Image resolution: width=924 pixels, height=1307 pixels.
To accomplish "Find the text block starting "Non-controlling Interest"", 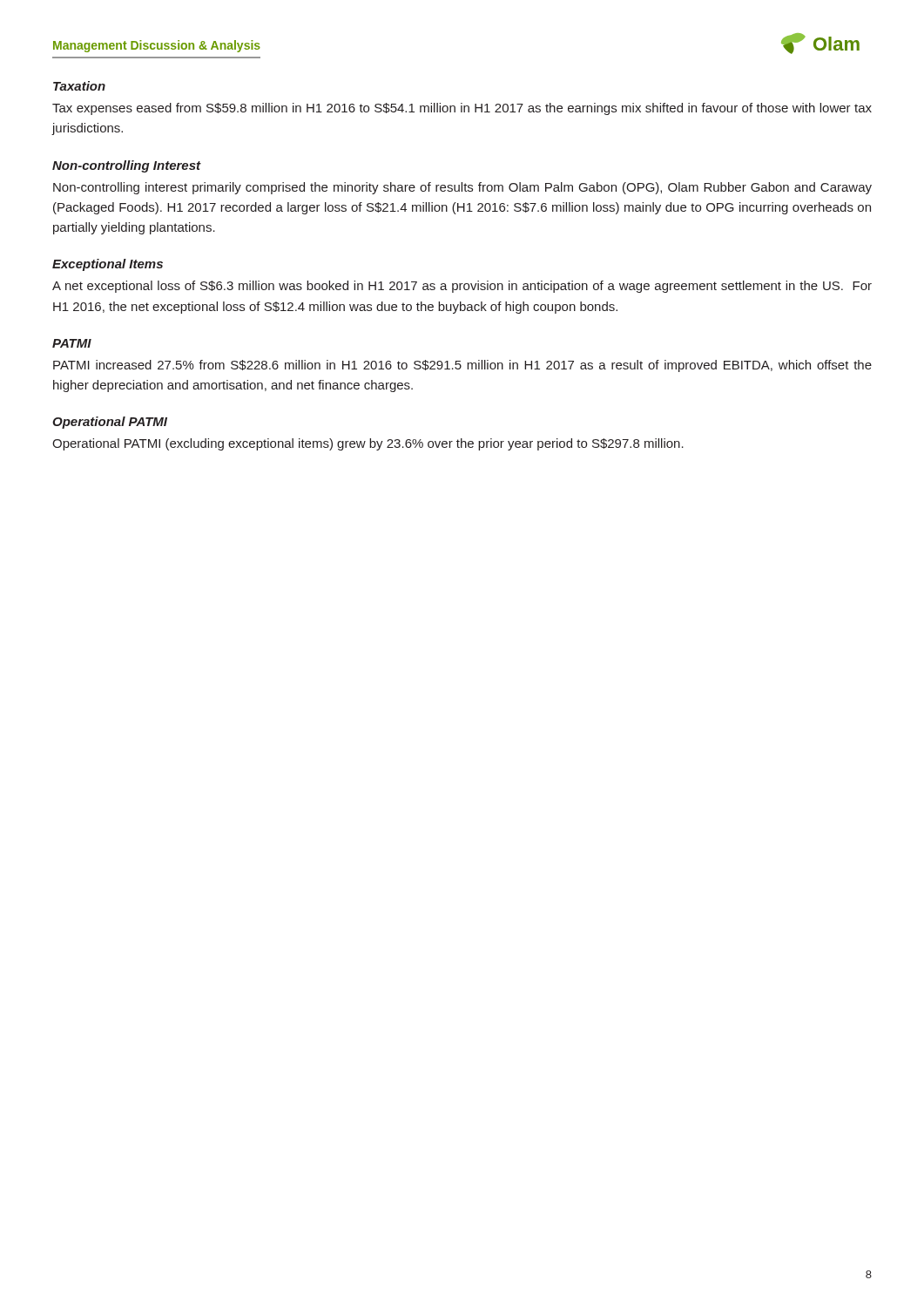I will point(126,165).
